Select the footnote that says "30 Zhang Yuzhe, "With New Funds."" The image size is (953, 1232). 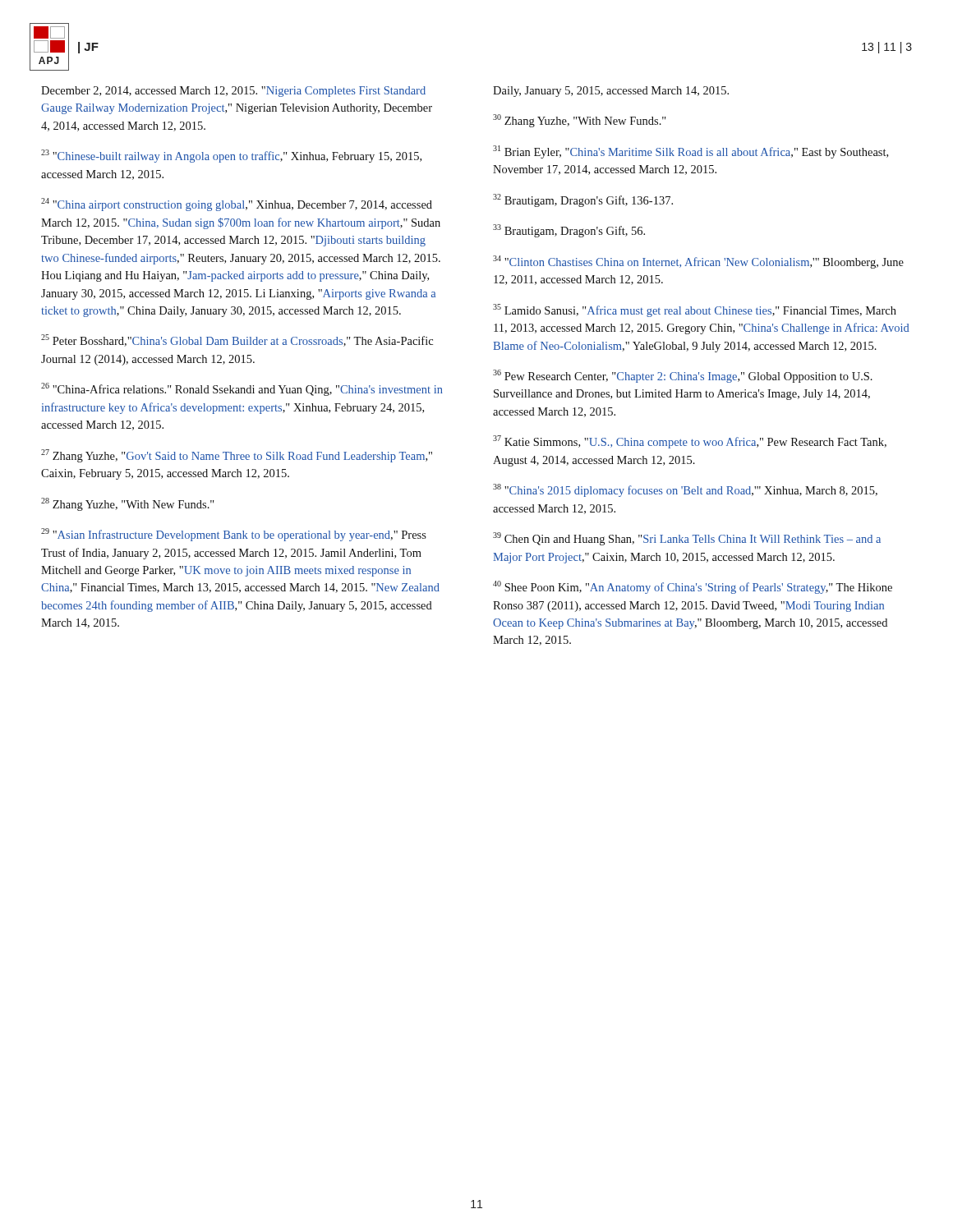(x=580, y=120)
